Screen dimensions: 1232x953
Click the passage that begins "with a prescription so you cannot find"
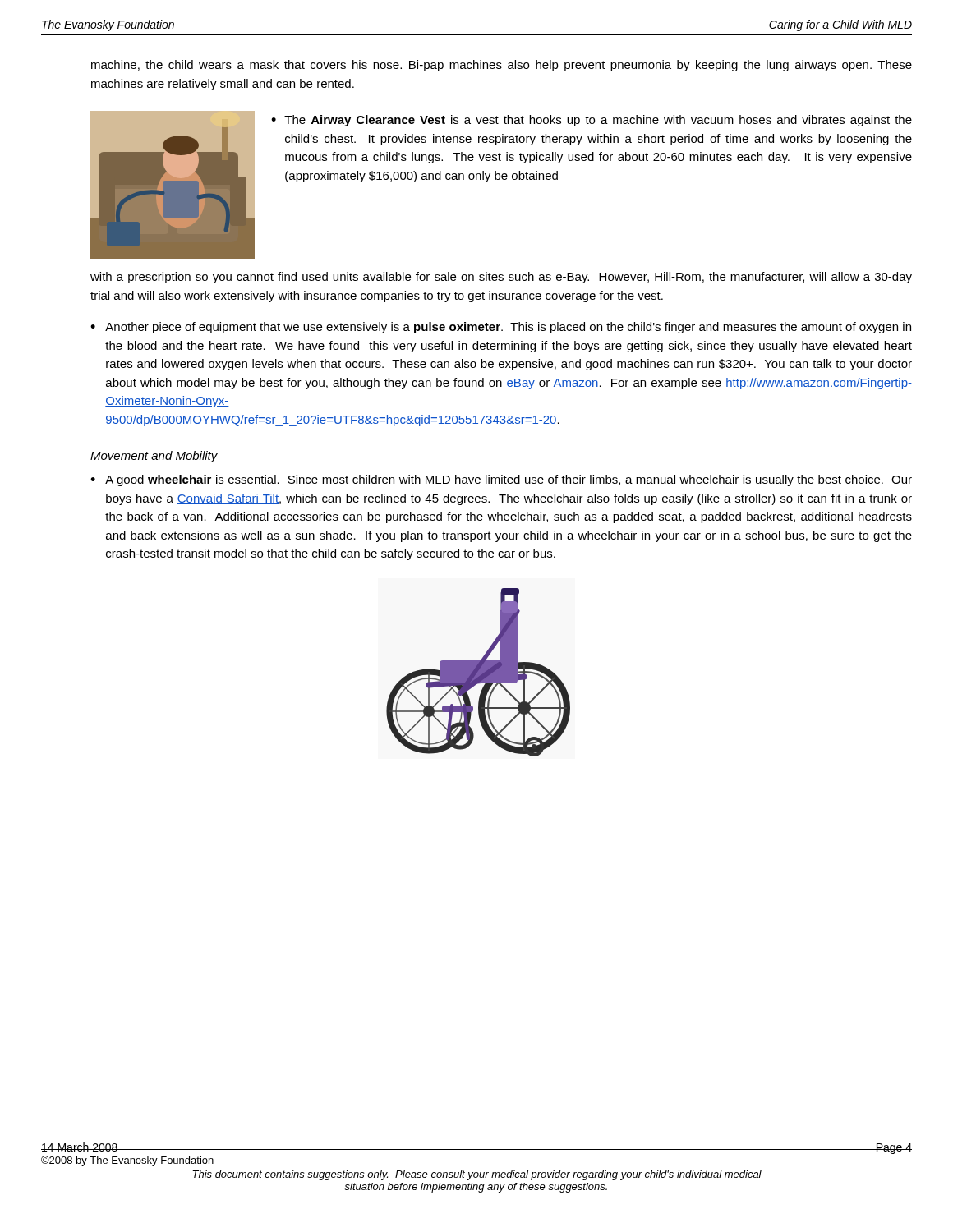[501, 286]
